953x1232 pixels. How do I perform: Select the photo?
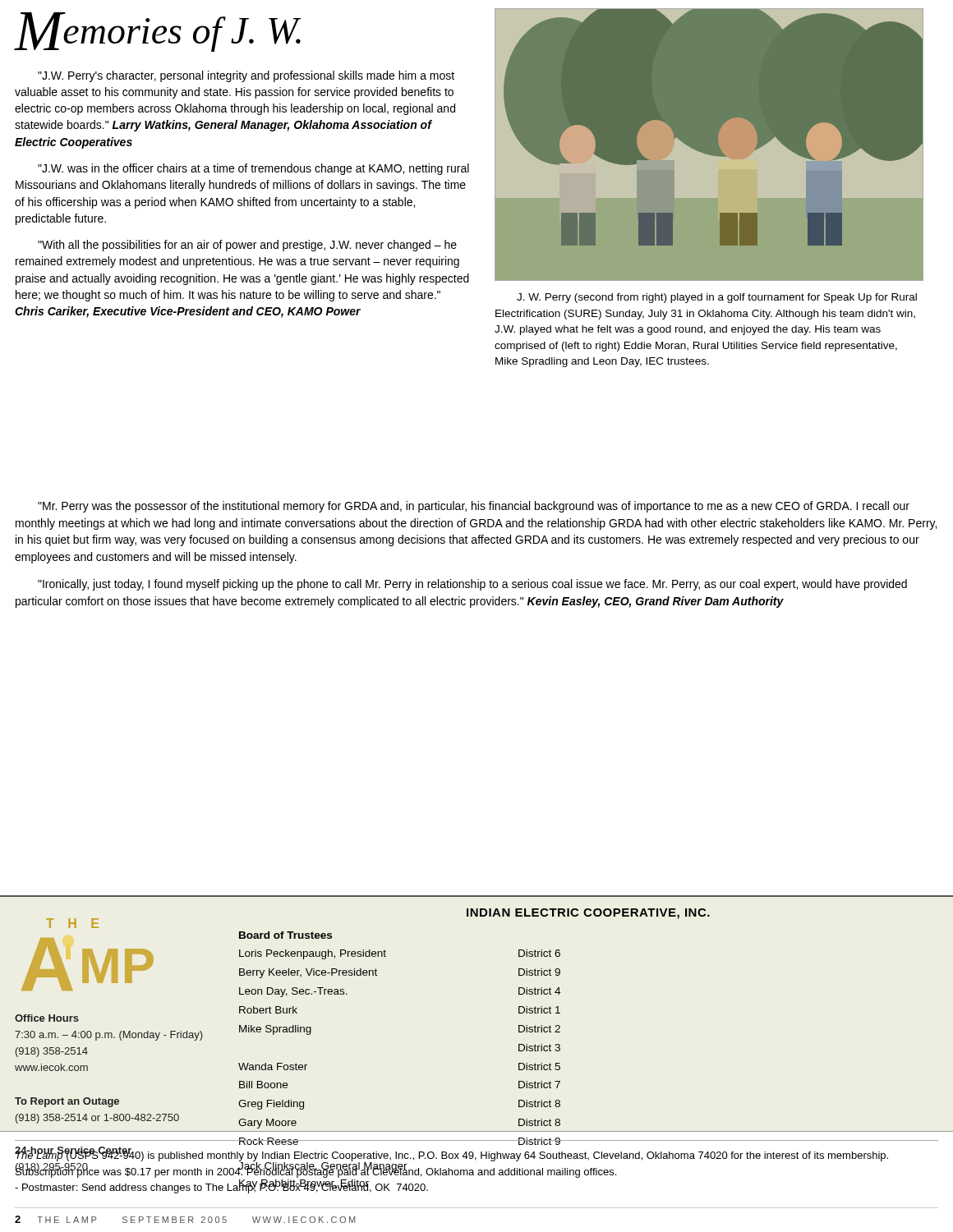(709, 145)
